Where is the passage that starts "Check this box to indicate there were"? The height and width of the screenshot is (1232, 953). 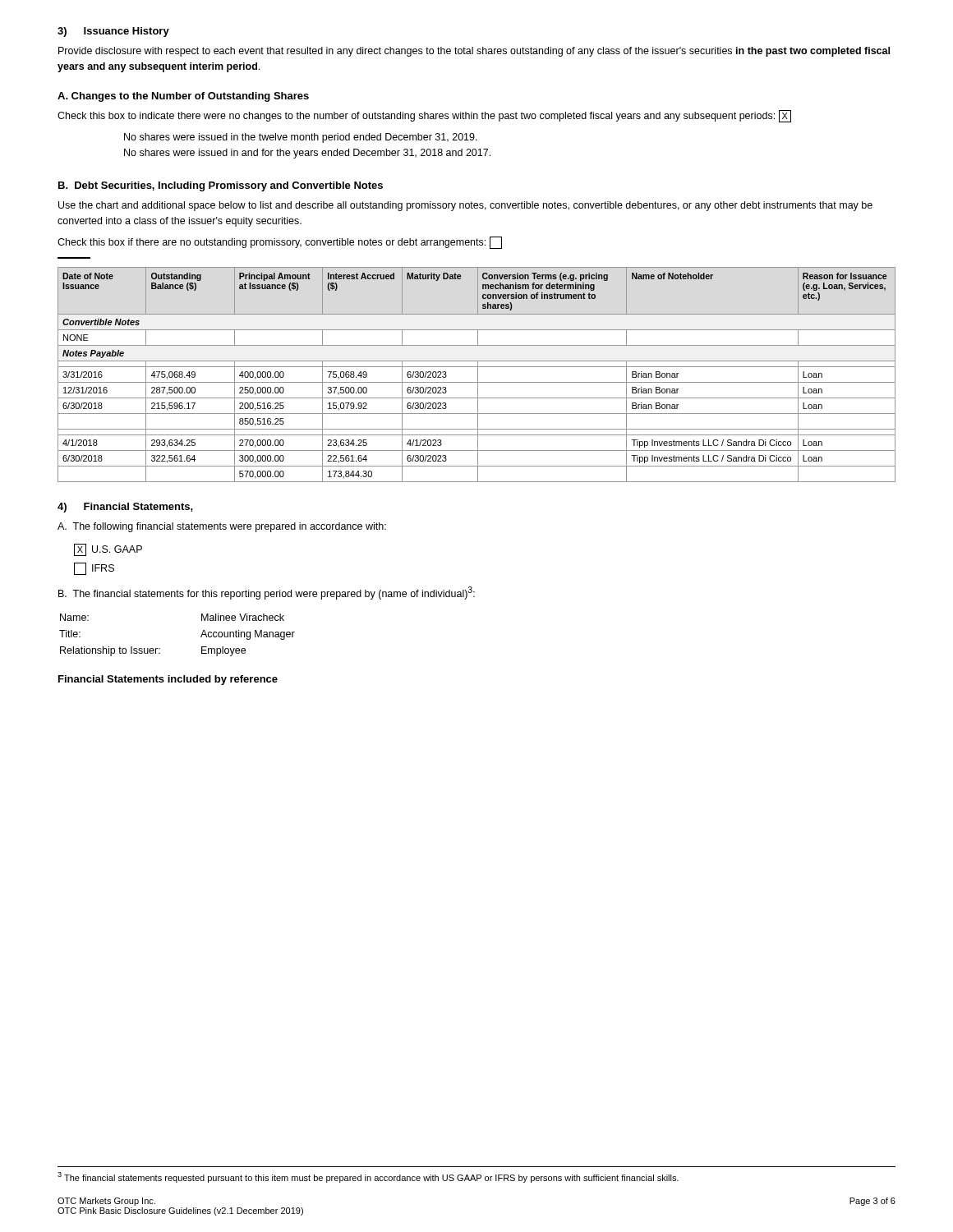click(x=424, y=116)
